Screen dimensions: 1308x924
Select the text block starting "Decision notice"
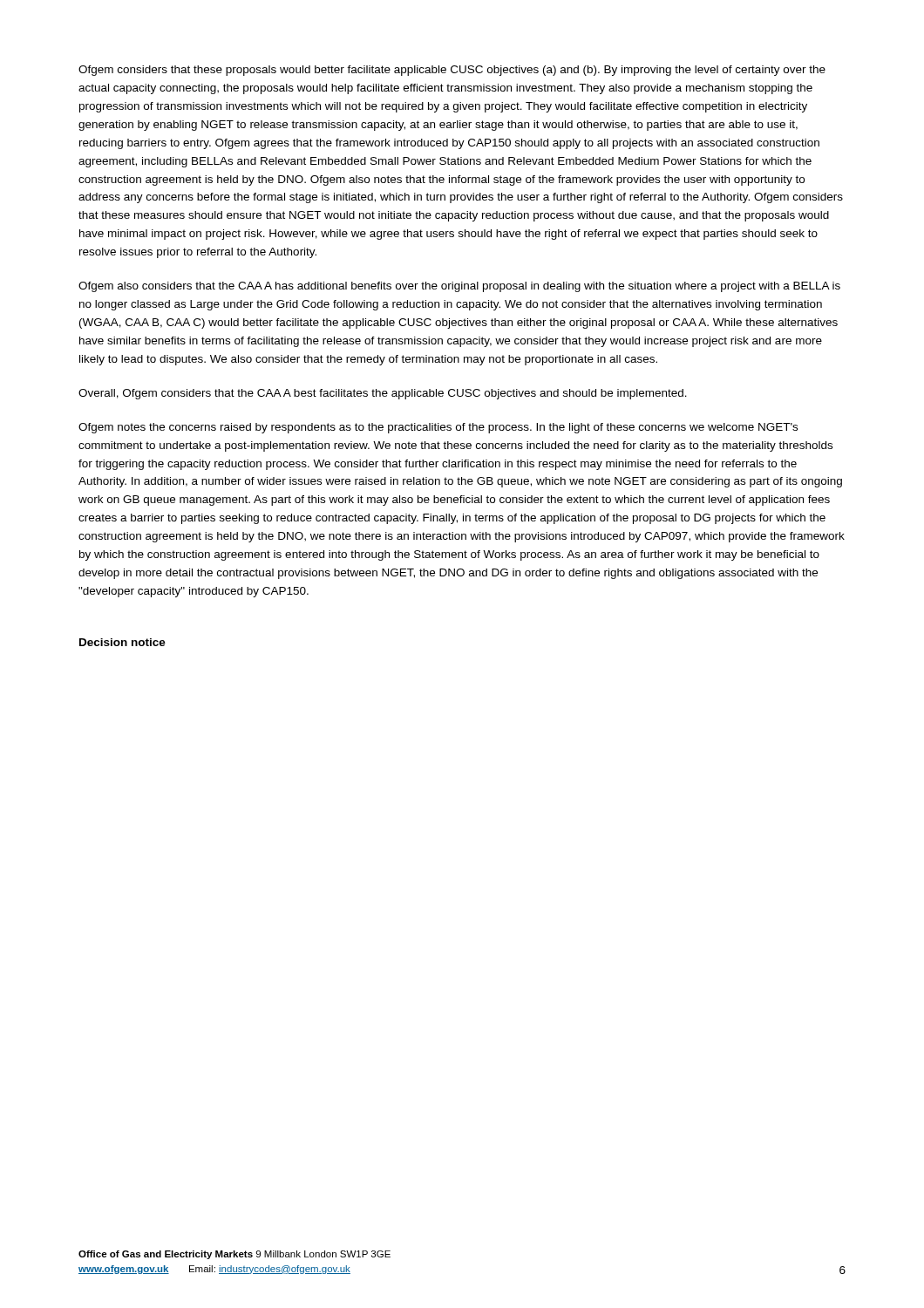coord(122,642)
